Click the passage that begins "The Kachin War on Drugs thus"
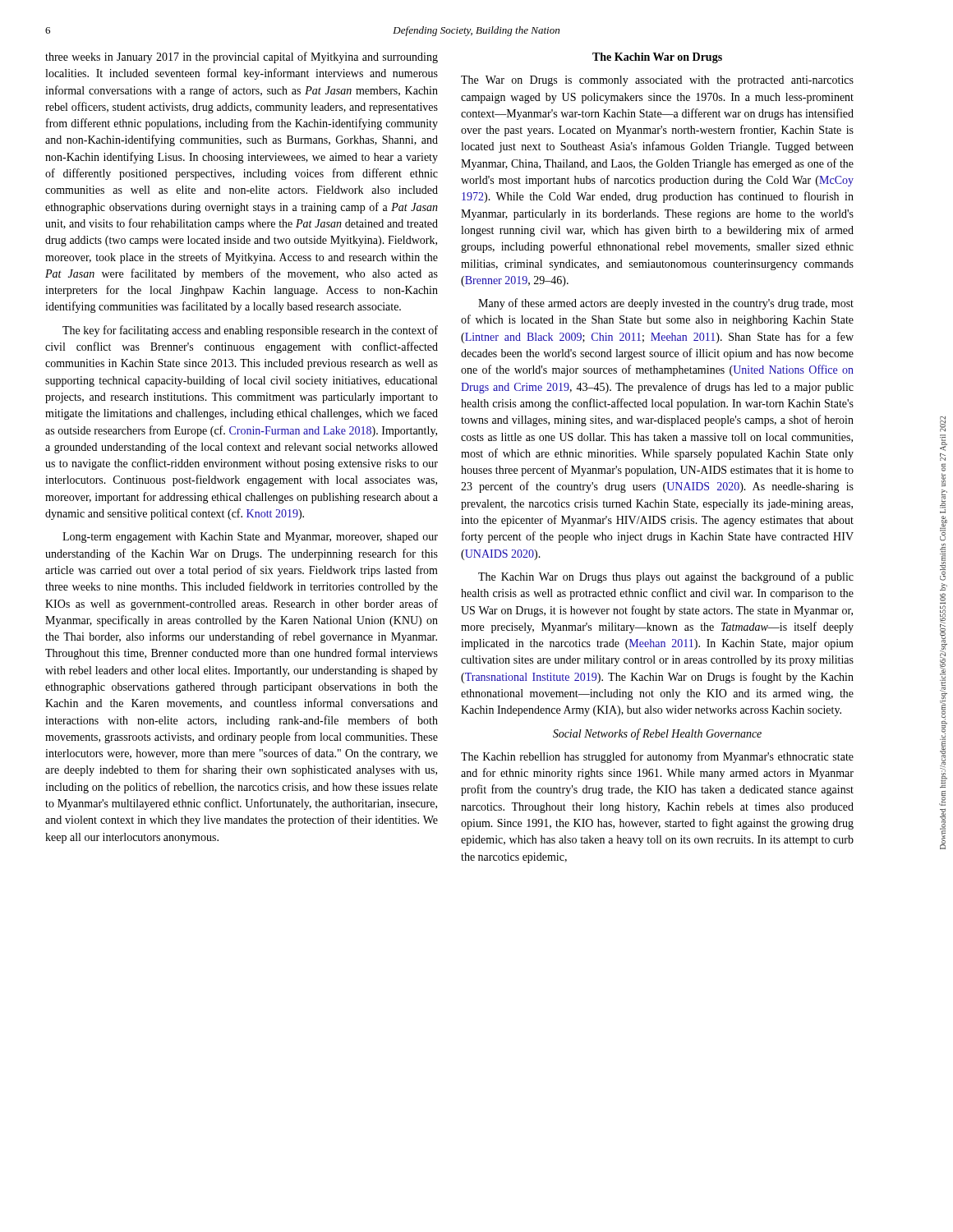 click(x=657, y=644)
